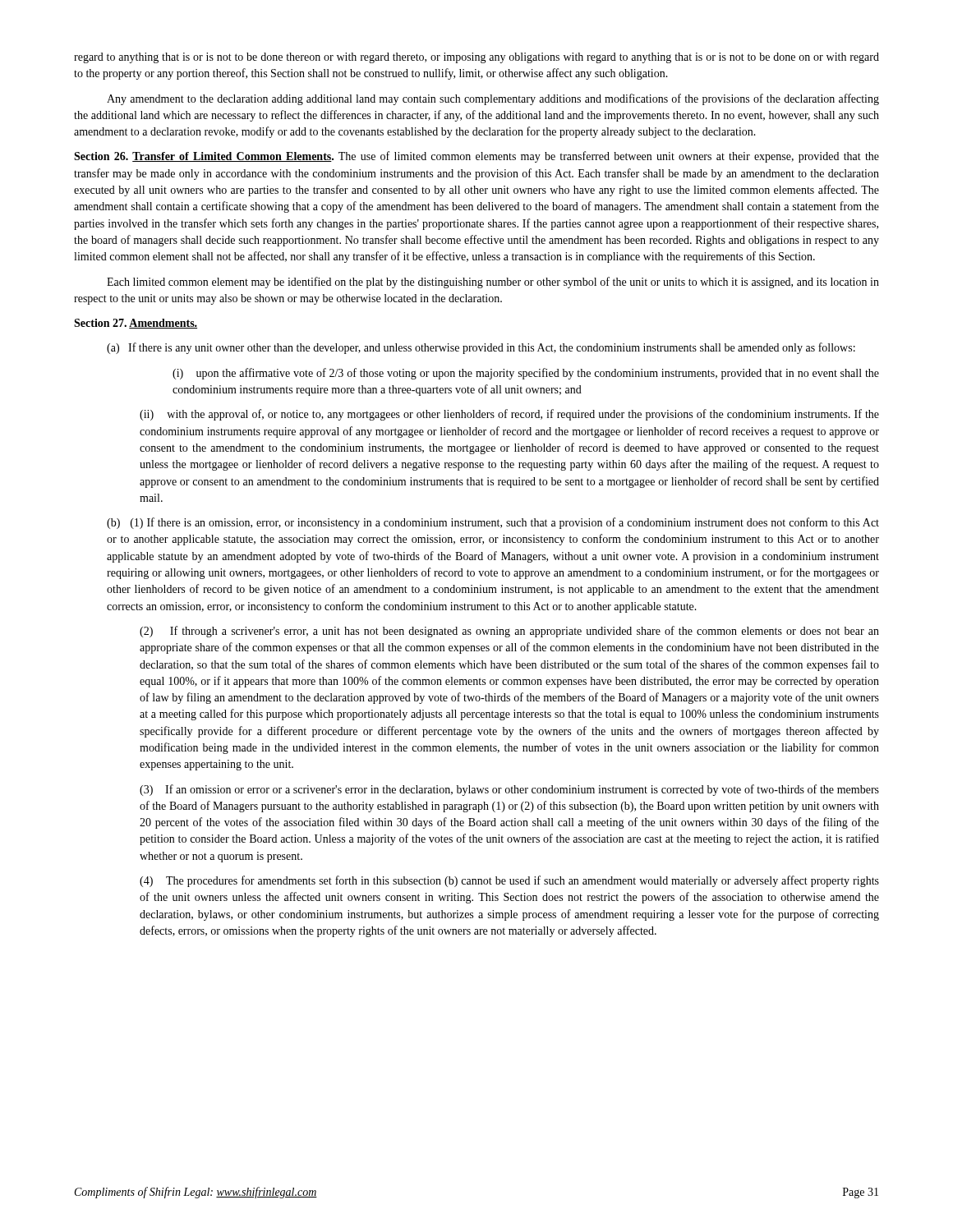953x1232 pixels.
Task: Locate the text block containing "(a) If there is any unit owner"
Action: tap(481, 348)
